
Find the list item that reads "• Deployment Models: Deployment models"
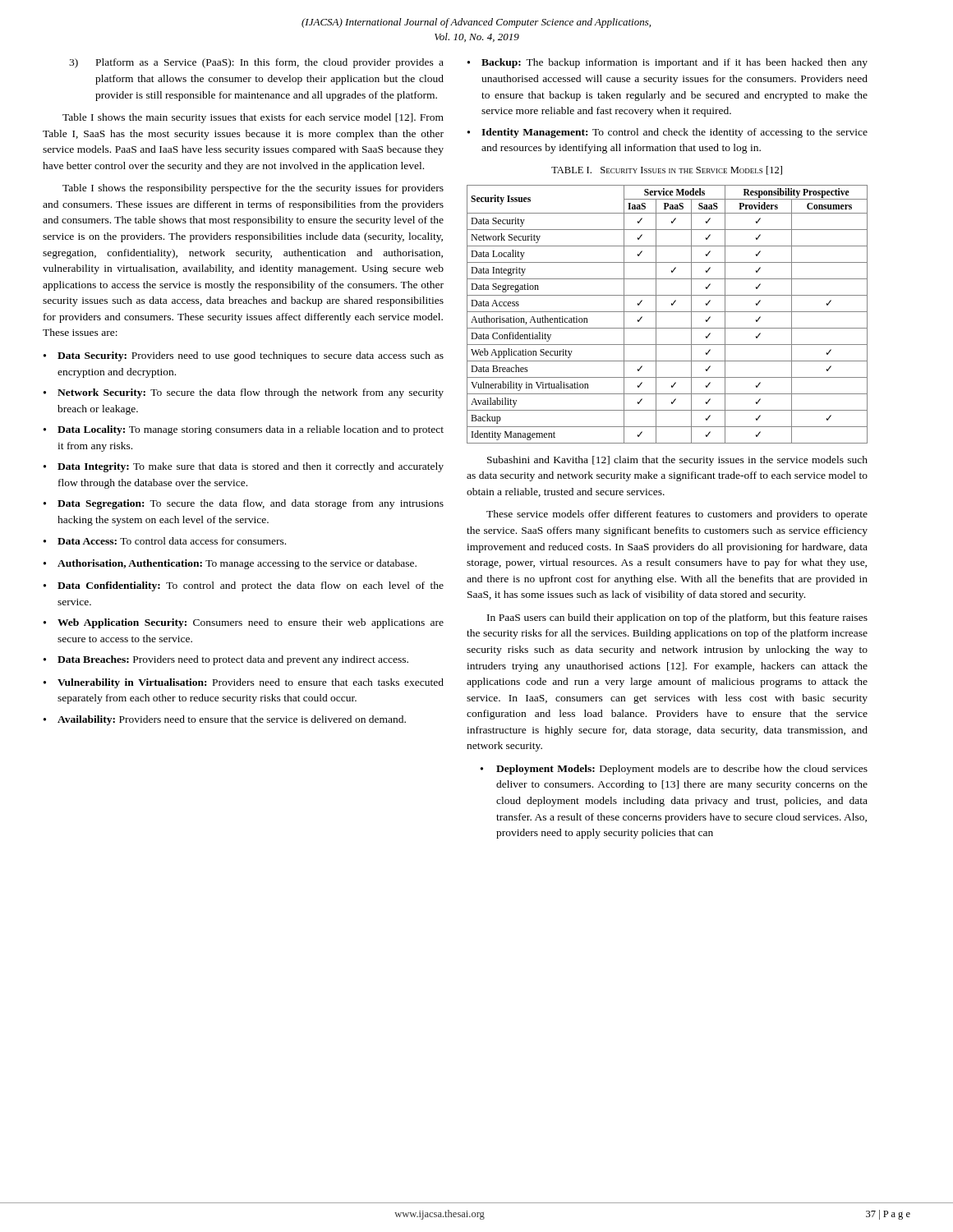pyautogui.click(x=674, y=801)
